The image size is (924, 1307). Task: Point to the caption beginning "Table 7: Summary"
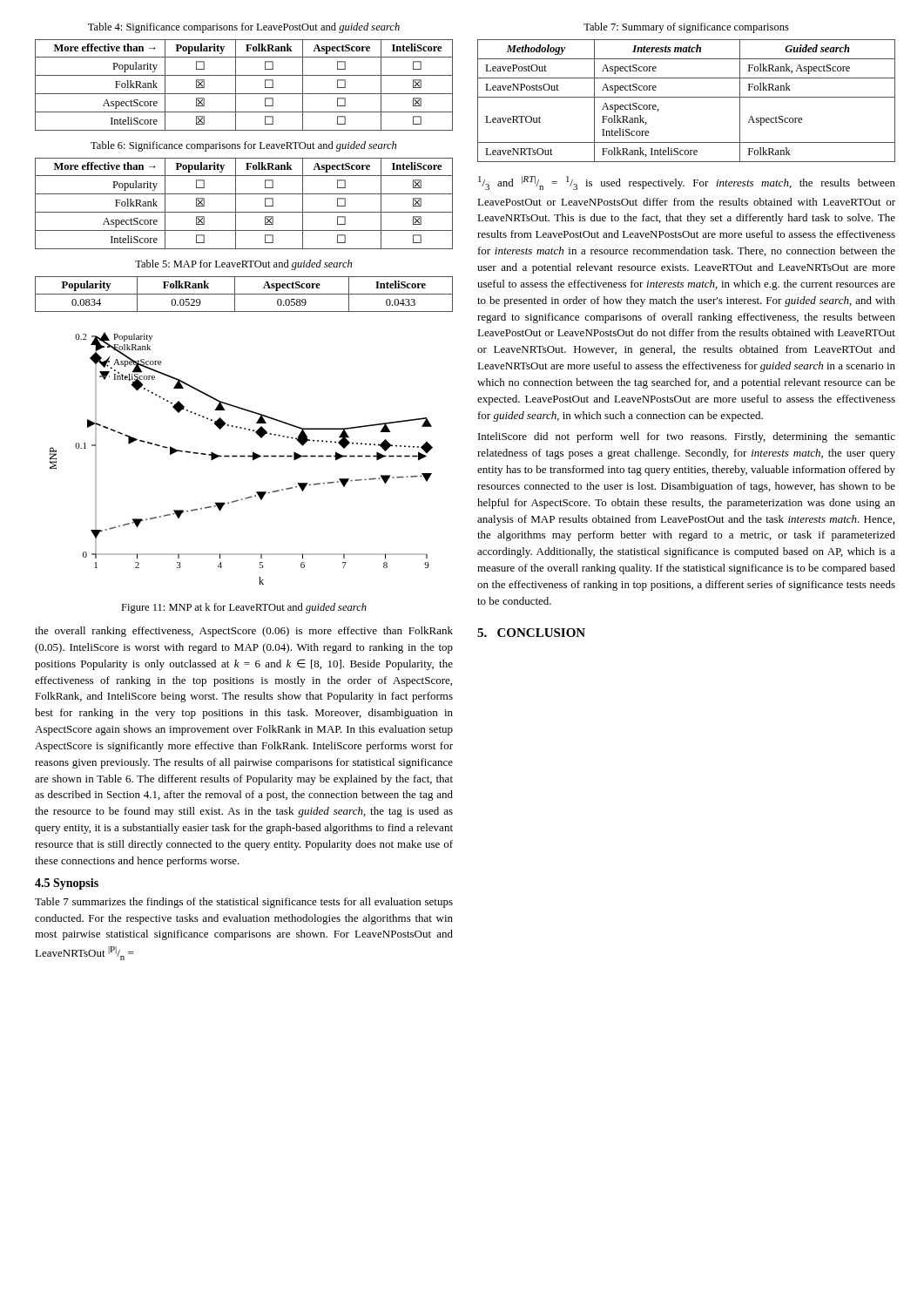tap(686, 27)
